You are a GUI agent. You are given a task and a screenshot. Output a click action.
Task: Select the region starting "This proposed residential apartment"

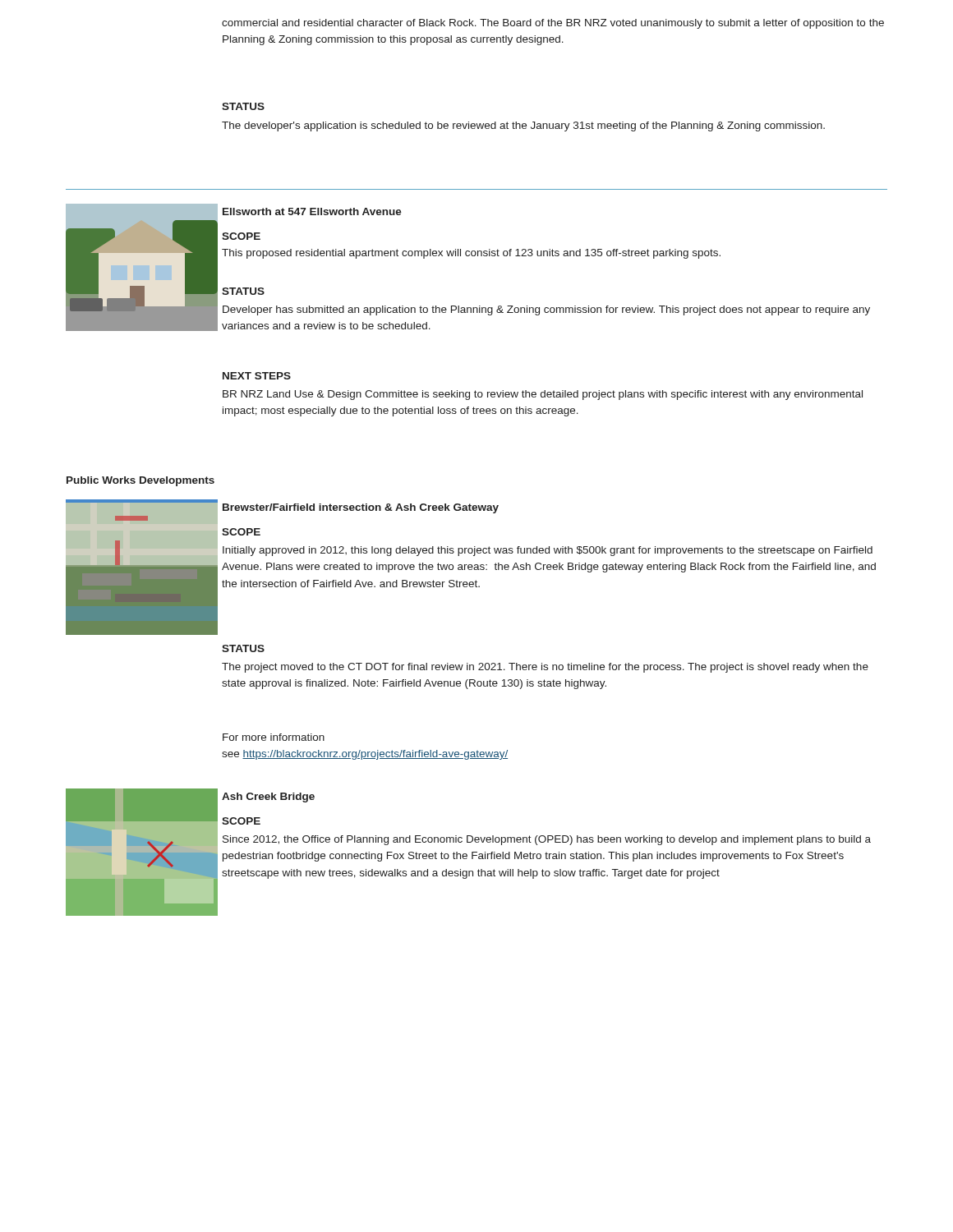pyautogui.click(x=555, y=253)
